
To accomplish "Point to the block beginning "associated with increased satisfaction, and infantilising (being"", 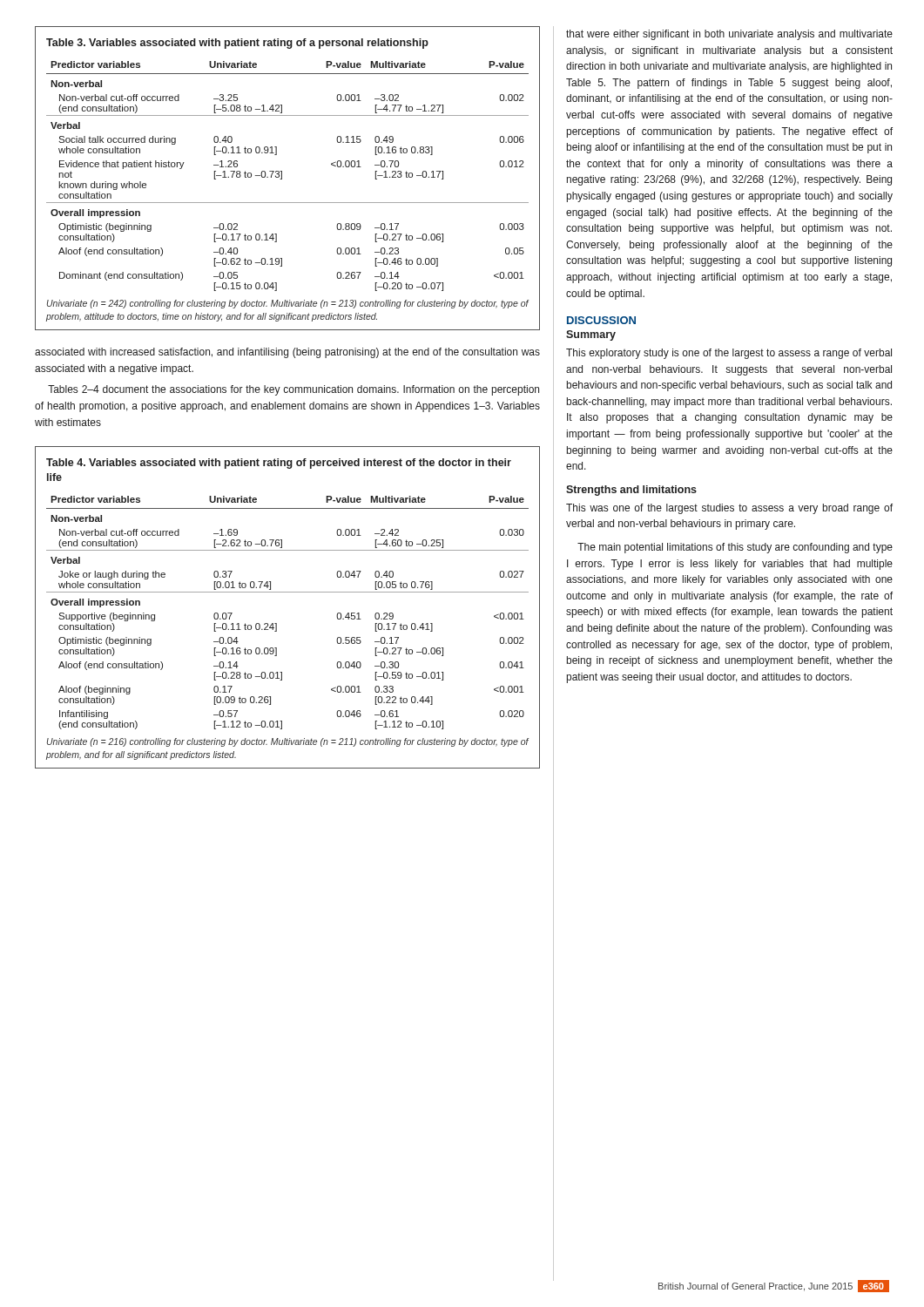I will (287, 360).
